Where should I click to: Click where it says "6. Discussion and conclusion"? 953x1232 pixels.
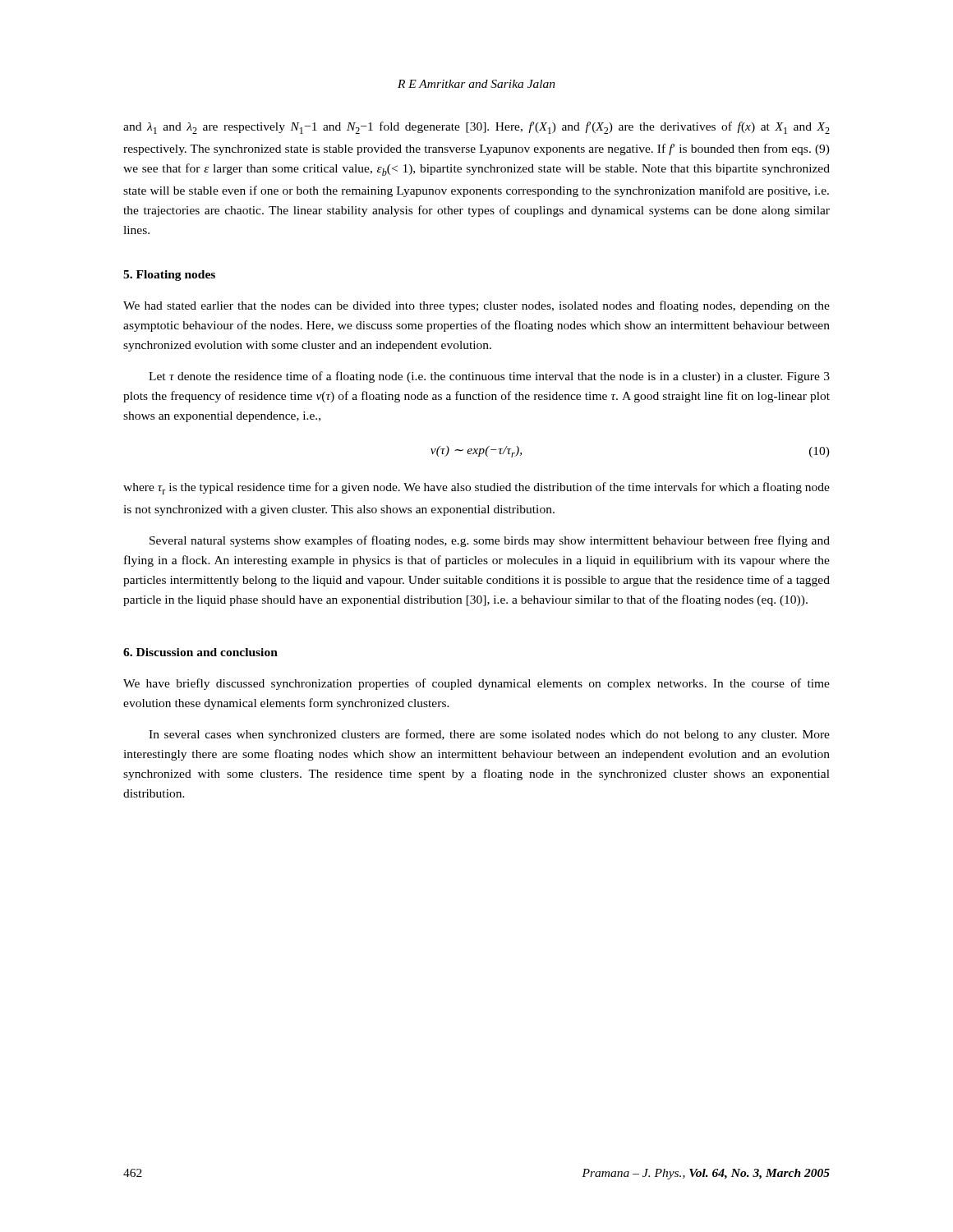click(200, 651)
